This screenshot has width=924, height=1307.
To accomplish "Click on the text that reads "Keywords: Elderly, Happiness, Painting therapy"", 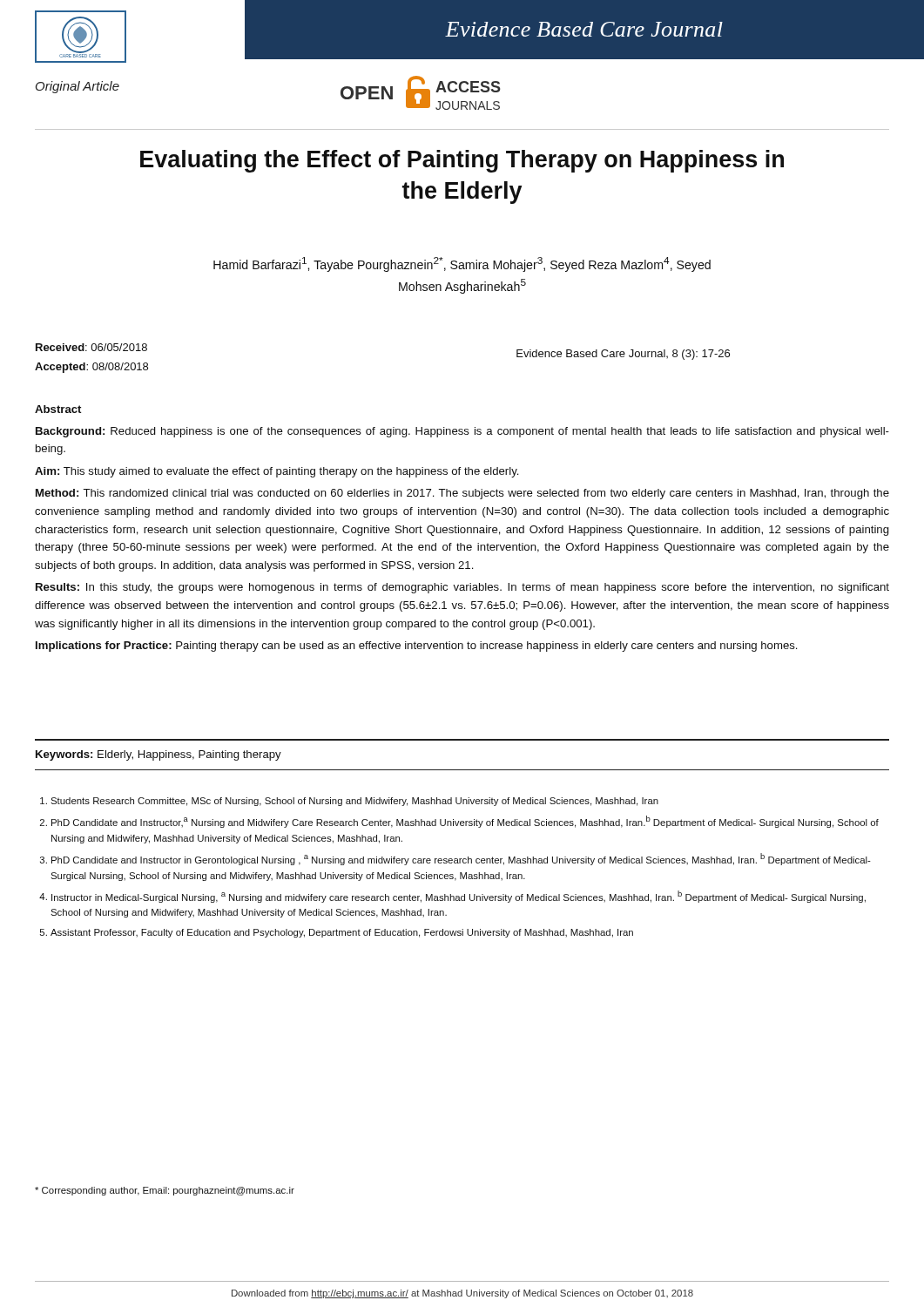I will [x=158, y=754].
